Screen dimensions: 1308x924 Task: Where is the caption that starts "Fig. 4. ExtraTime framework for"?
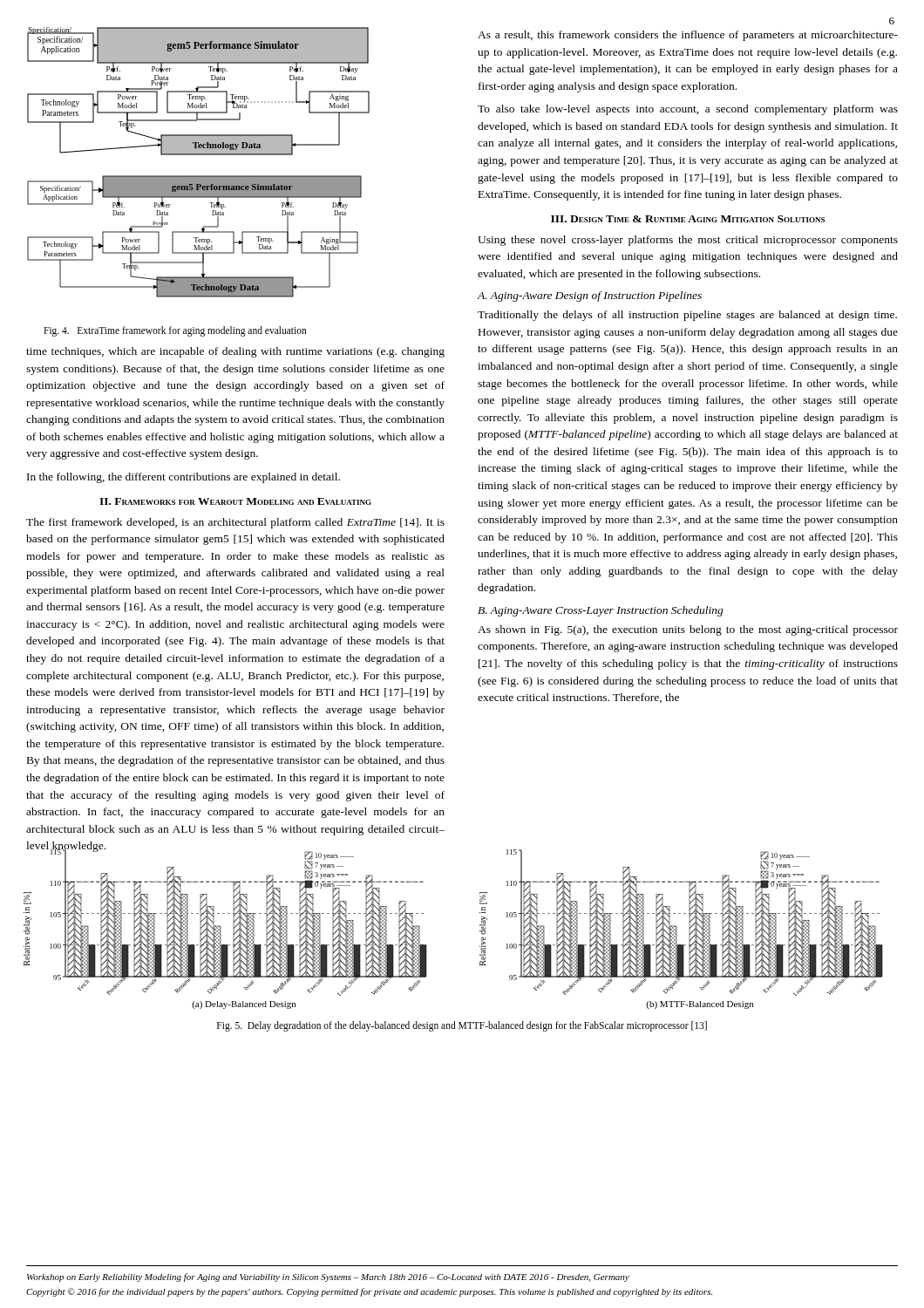pyautogui.click(x=175, y=331)
